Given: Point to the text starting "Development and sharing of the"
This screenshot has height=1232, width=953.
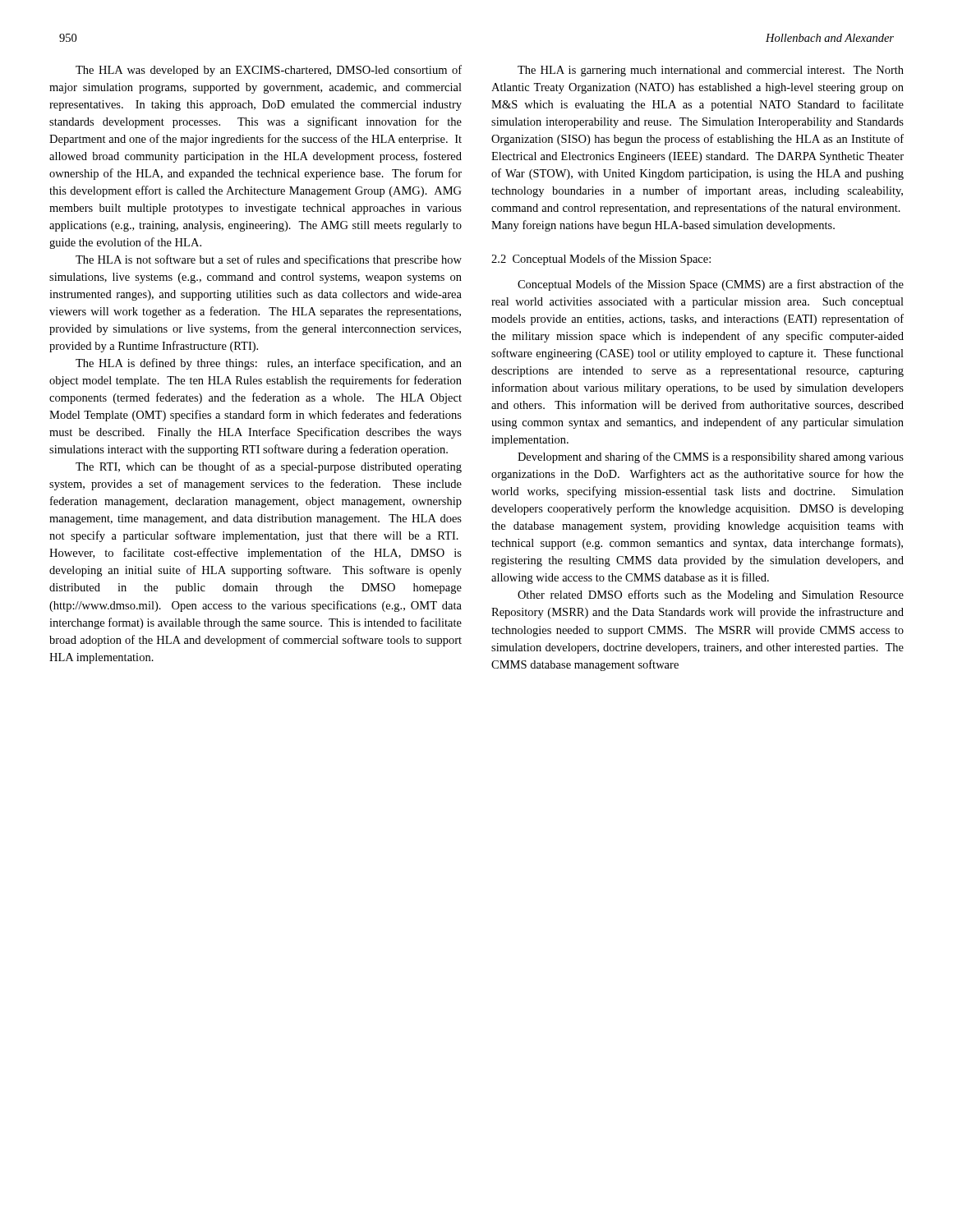Looking at the screenshot, I should (x=698, y=518).
